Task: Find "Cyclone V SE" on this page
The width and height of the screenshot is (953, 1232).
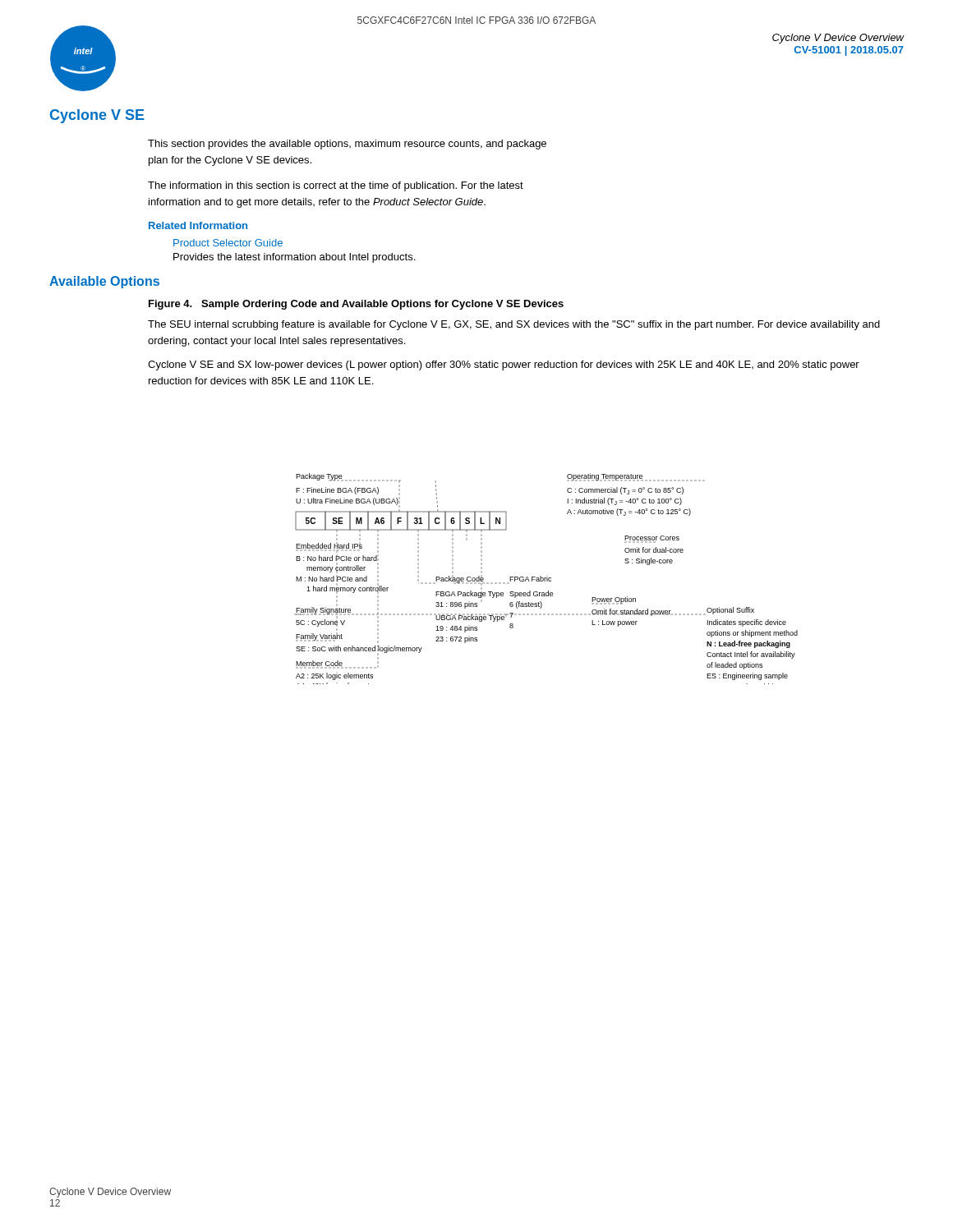Action: click(x=97, y=115)
